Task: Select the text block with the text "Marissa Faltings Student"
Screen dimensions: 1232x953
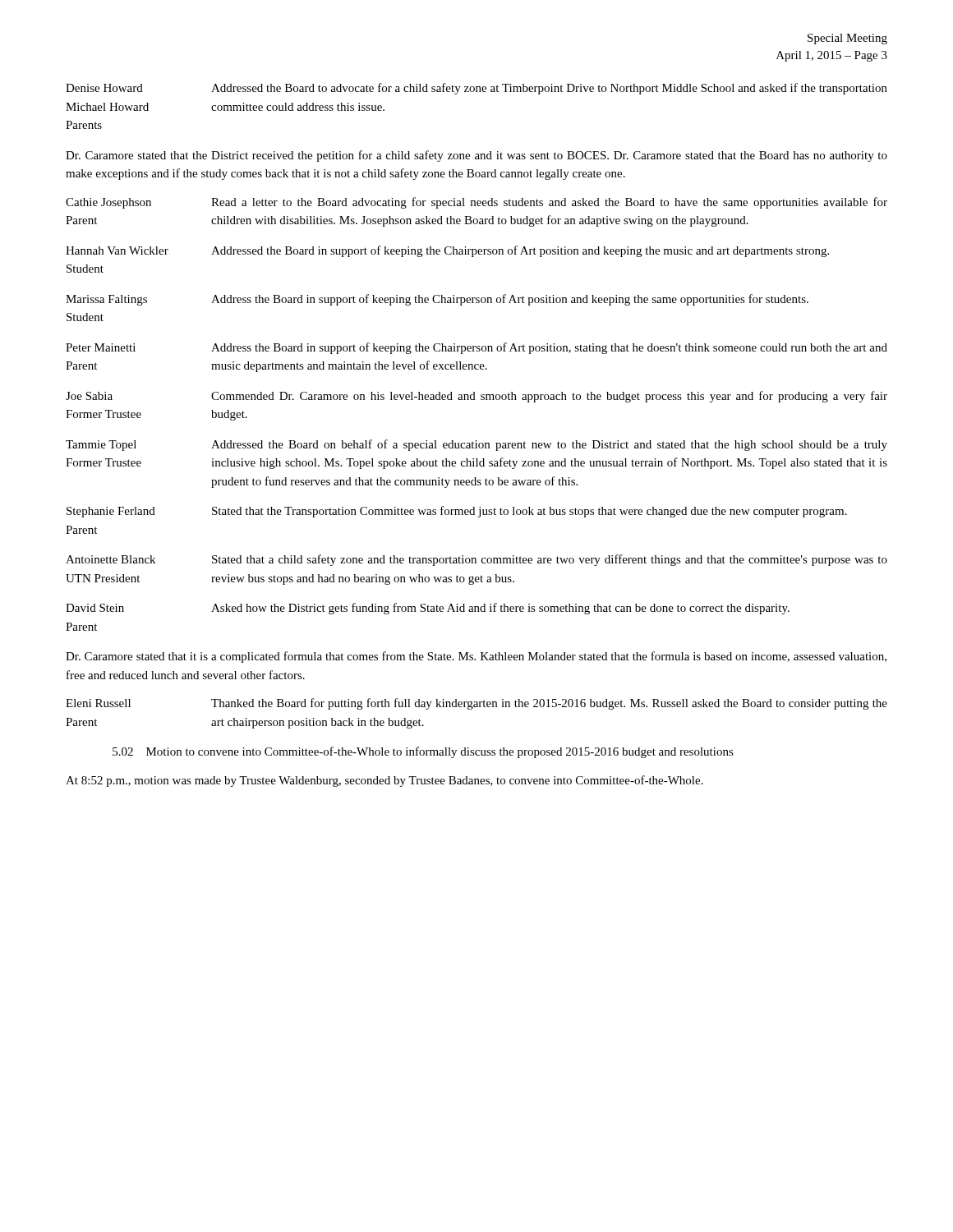Action: (476, 308)
